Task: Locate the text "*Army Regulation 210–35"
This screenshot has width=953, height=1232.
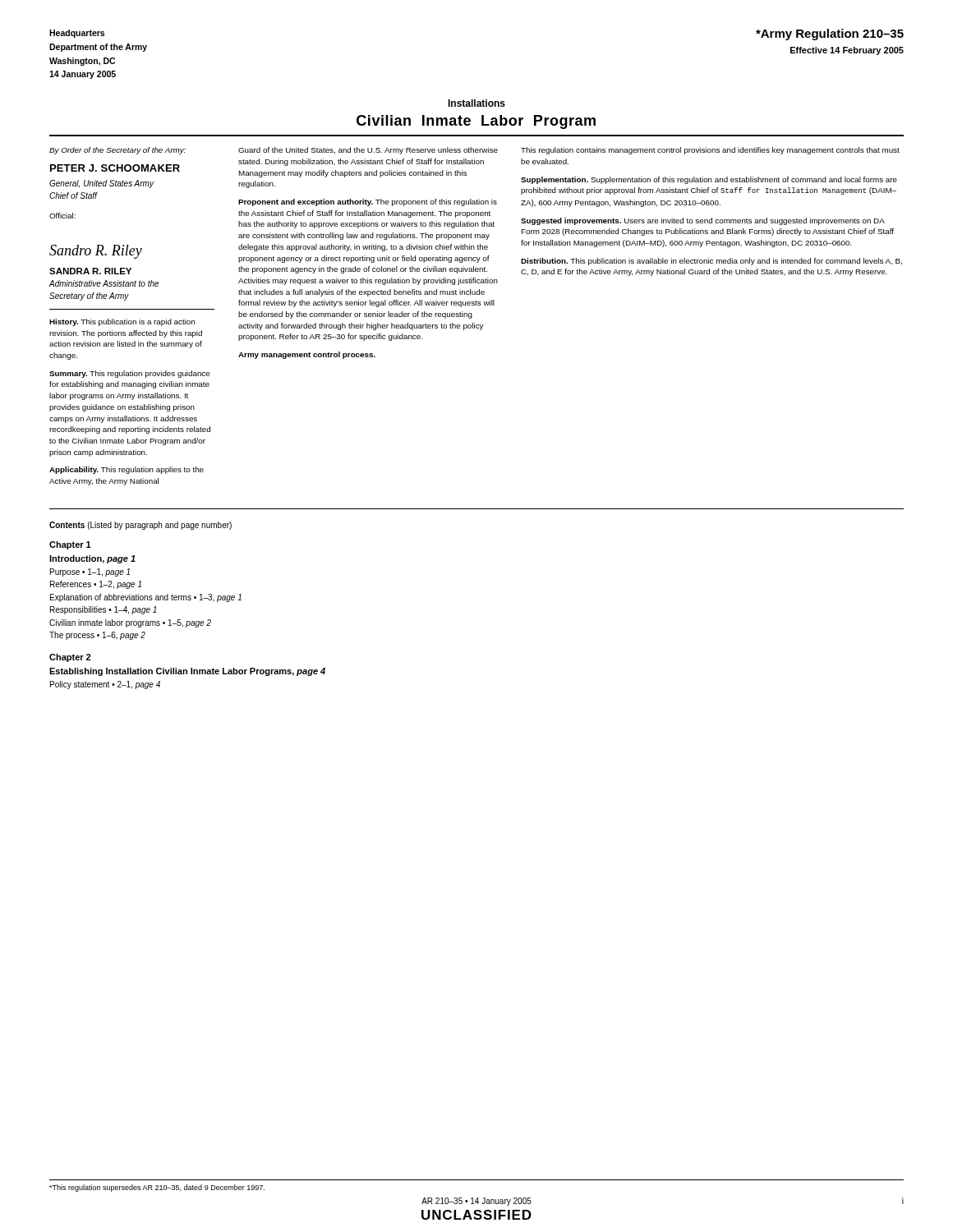Action: [x=830, y=33]
